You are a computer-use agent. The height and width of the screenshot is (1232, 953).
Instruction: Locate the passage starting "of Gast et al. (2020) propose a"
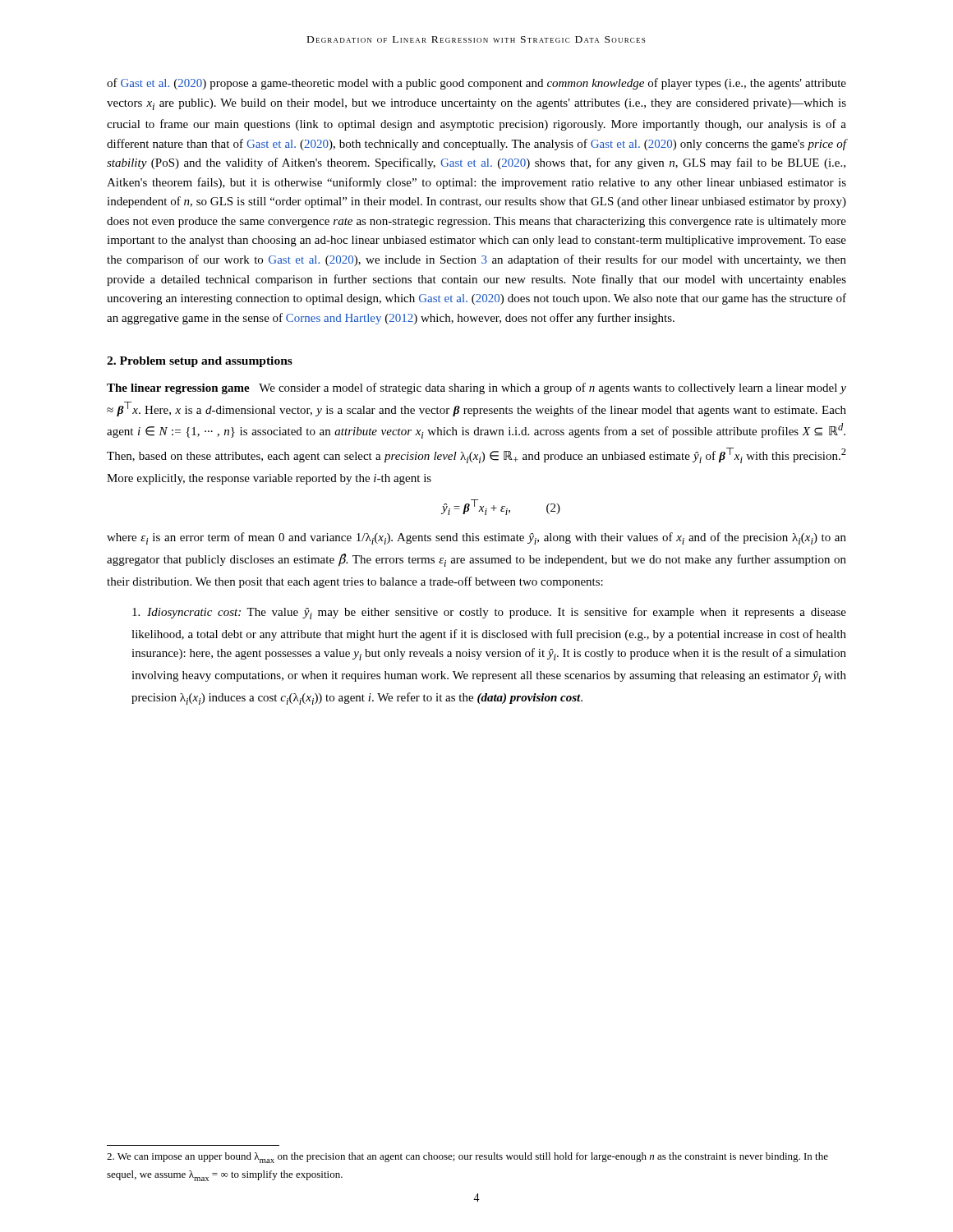[x=476, y=200]
